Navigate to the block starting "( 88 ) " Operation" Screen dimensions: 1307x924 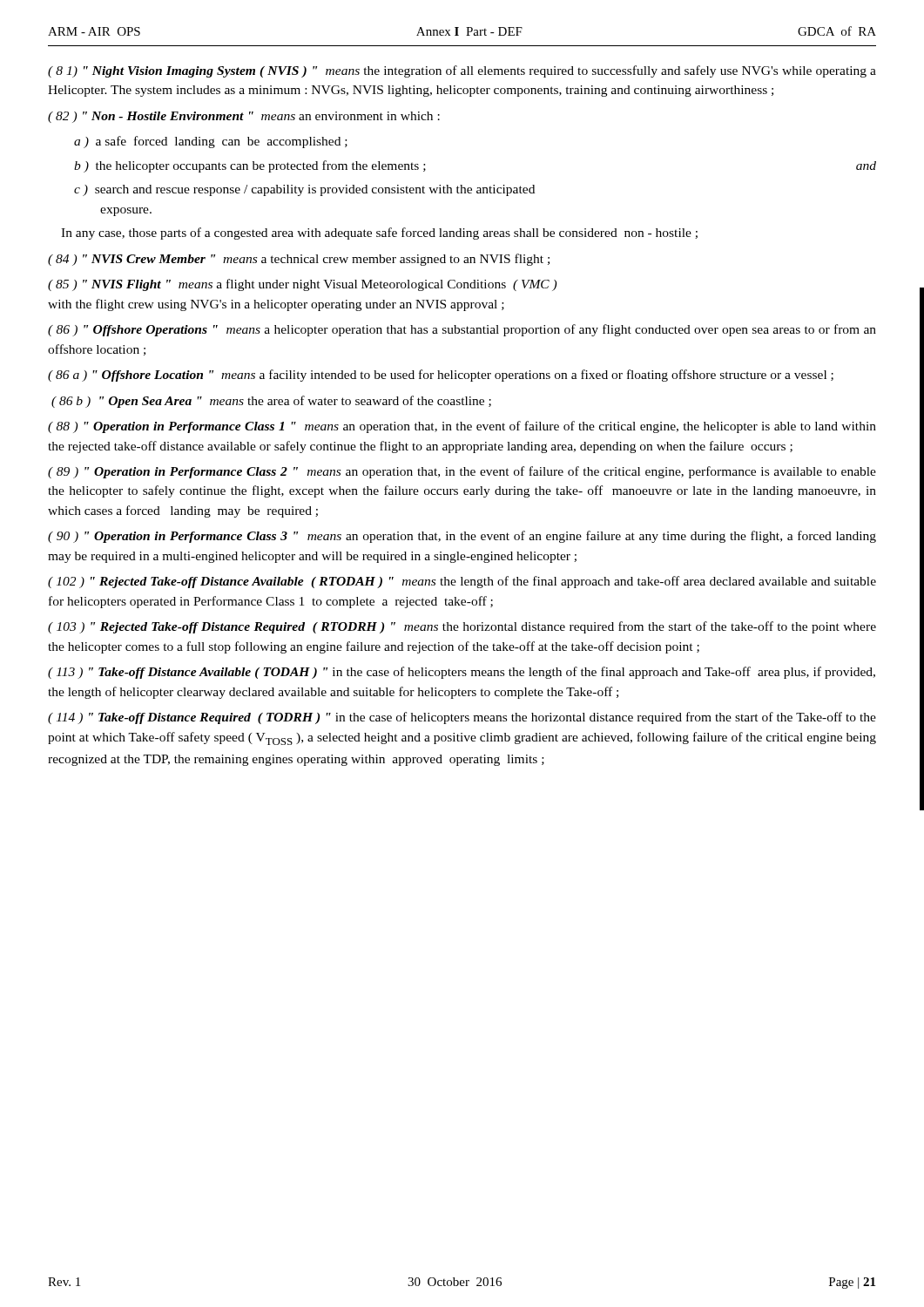(x=462, y=435)
